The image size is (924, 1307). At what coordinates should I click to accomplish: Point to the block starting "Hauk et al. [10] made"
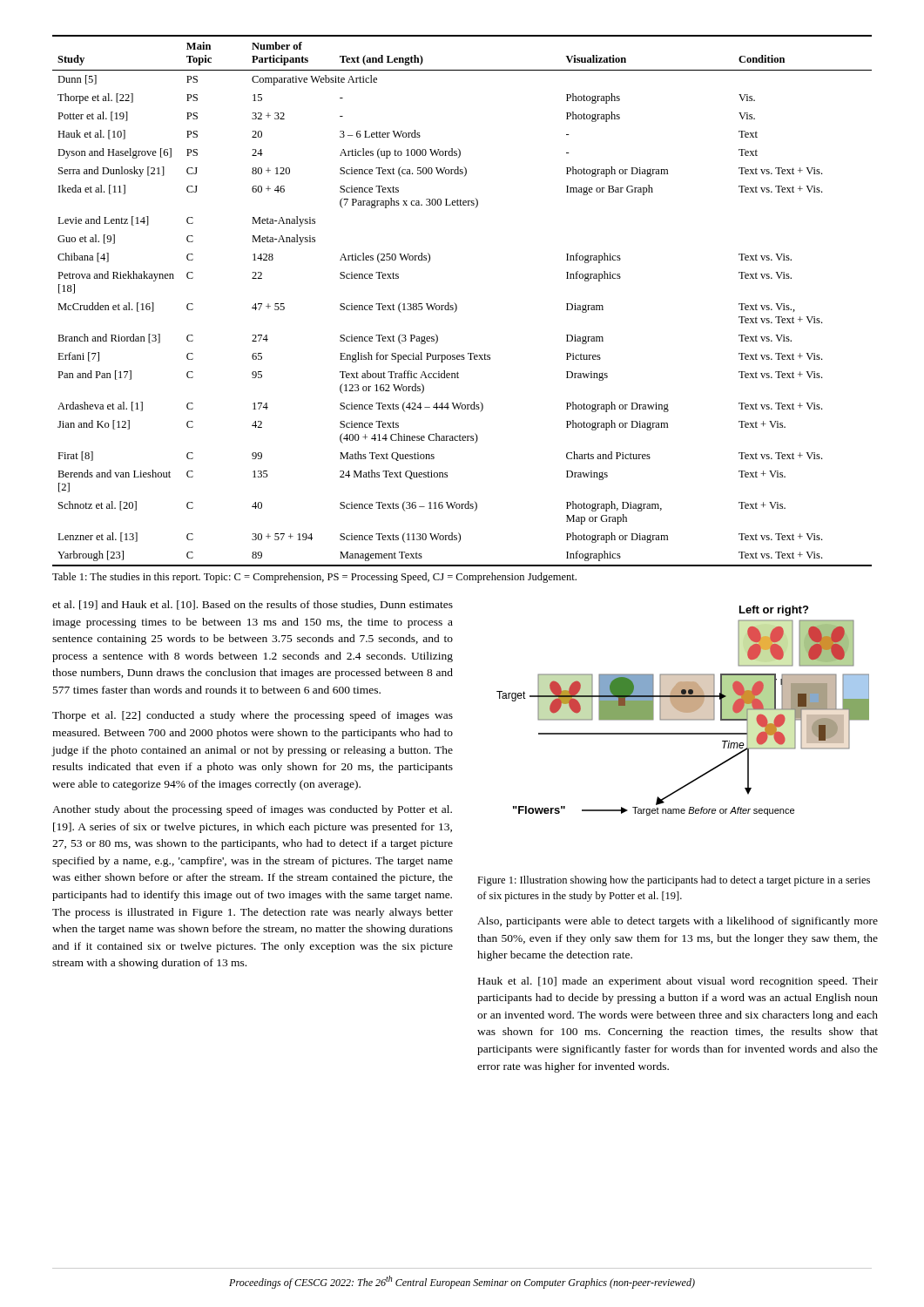tap(678, 1023)
